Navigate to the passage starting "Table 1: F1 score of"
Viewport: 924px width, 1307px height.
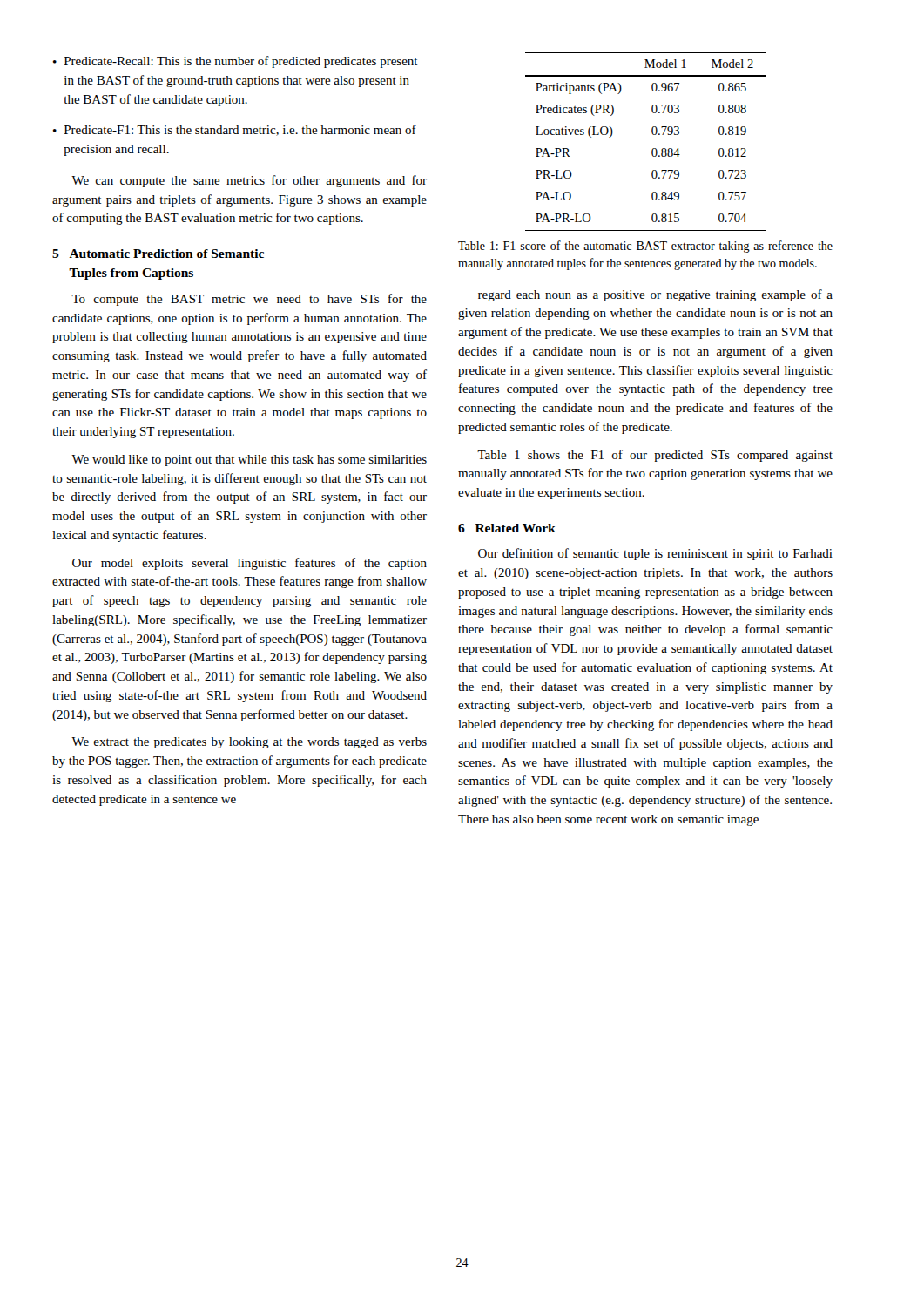point(645,255)
